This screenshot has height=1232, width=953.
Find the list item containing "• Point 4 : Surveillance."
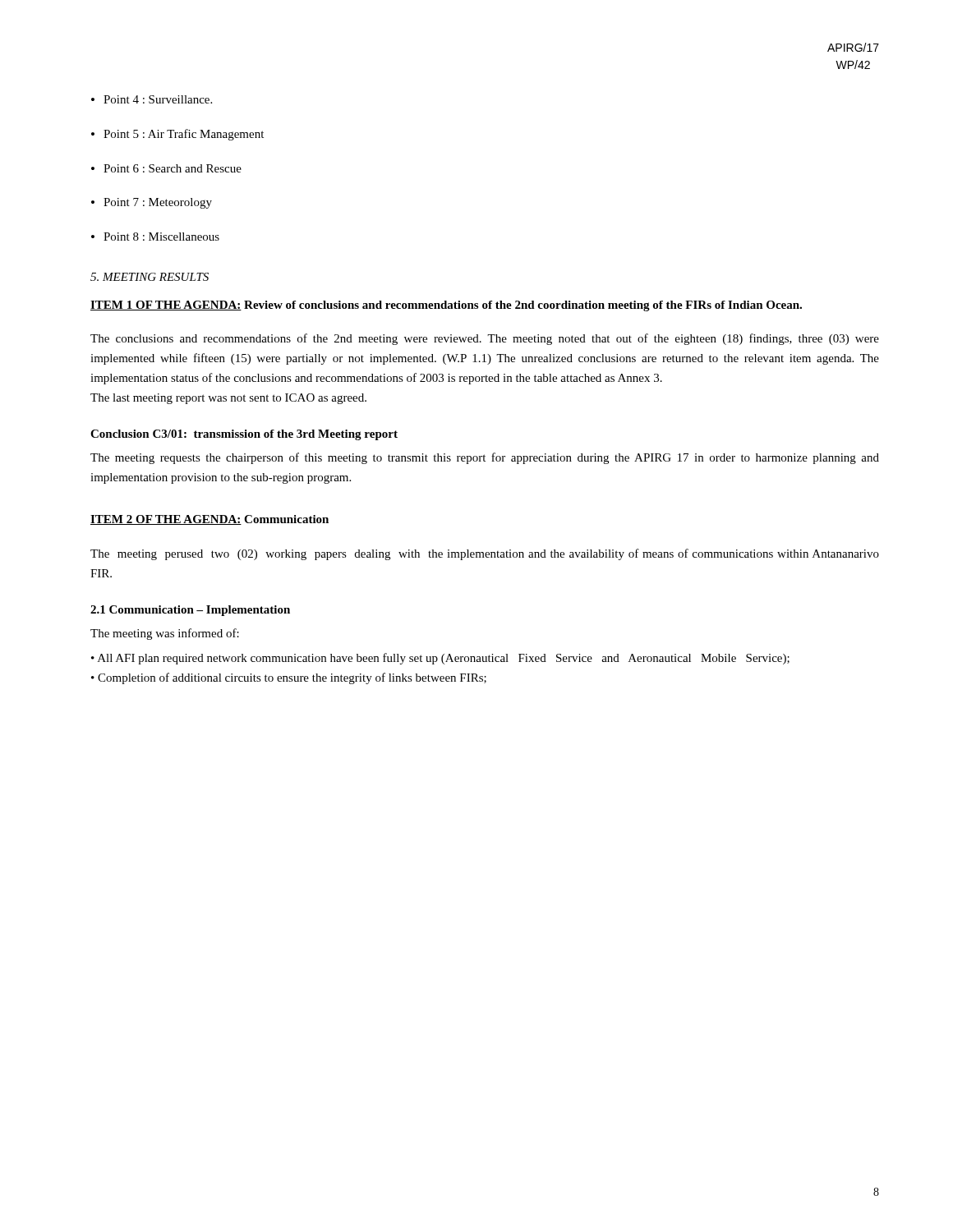click(x=152, y=100)
